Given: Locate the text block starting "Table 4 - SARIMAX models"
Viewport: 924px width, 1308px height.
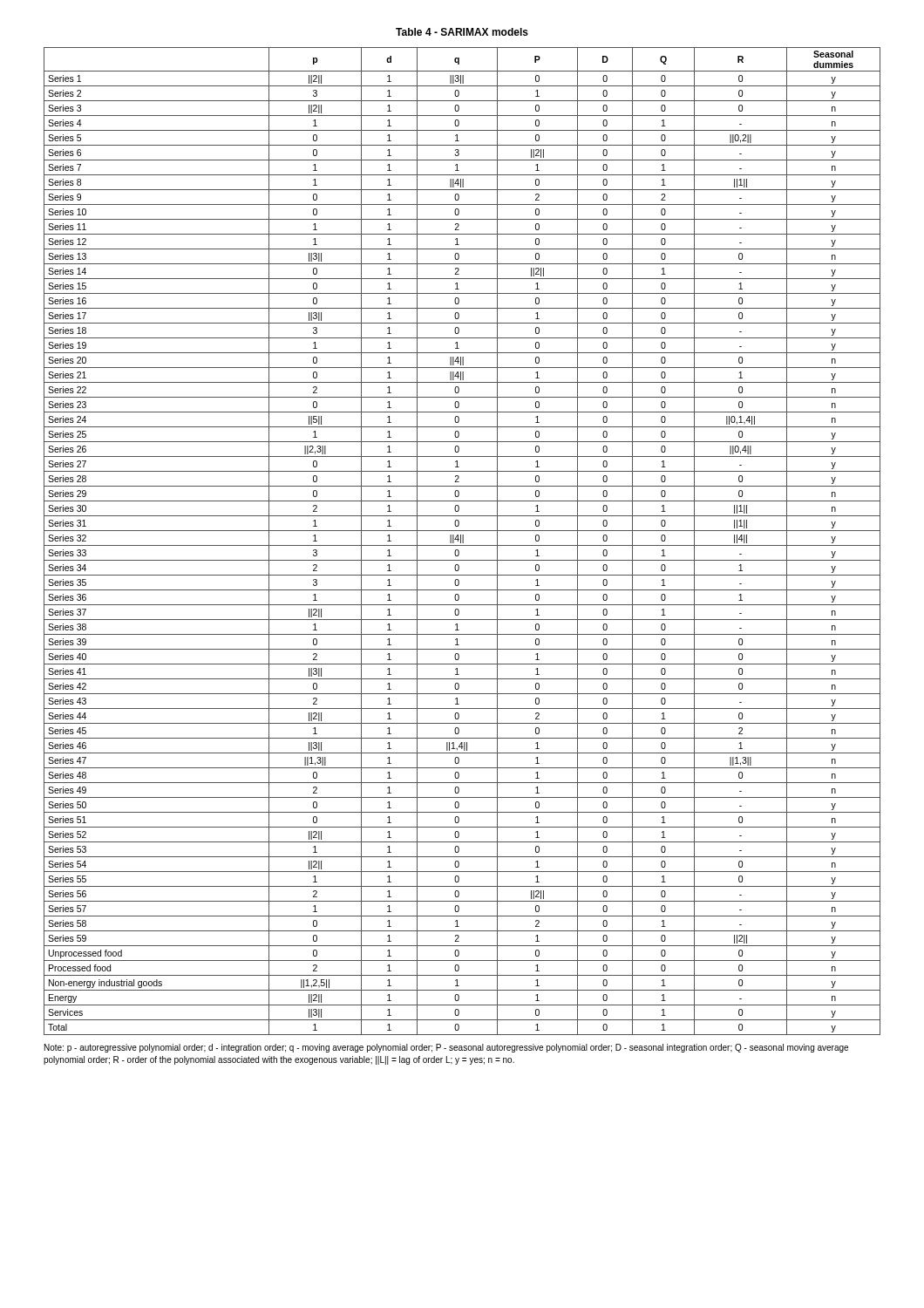Looking at the screenshot, I should point(462,32).
